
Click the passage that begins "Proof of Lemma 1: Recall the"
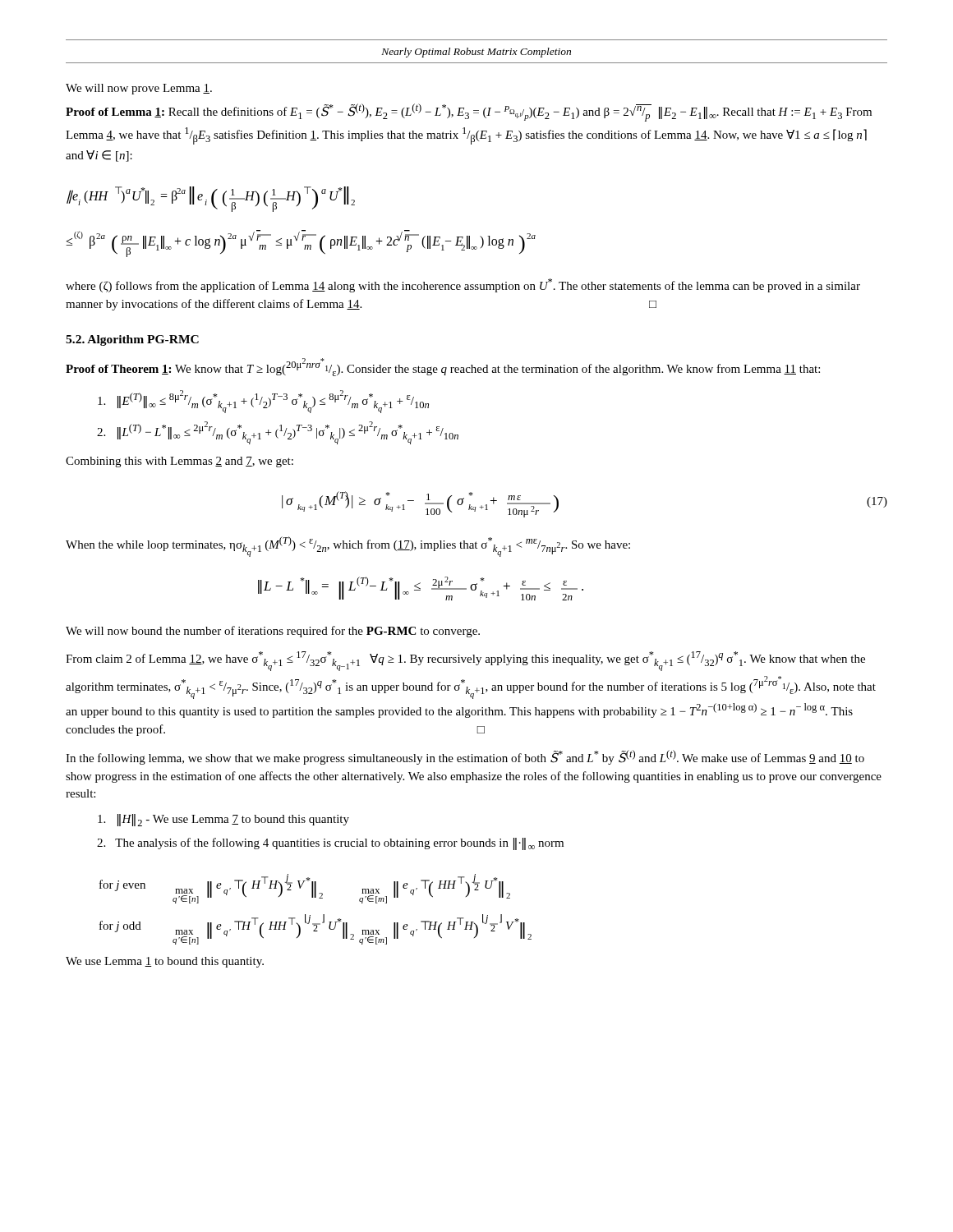[469, 132]
